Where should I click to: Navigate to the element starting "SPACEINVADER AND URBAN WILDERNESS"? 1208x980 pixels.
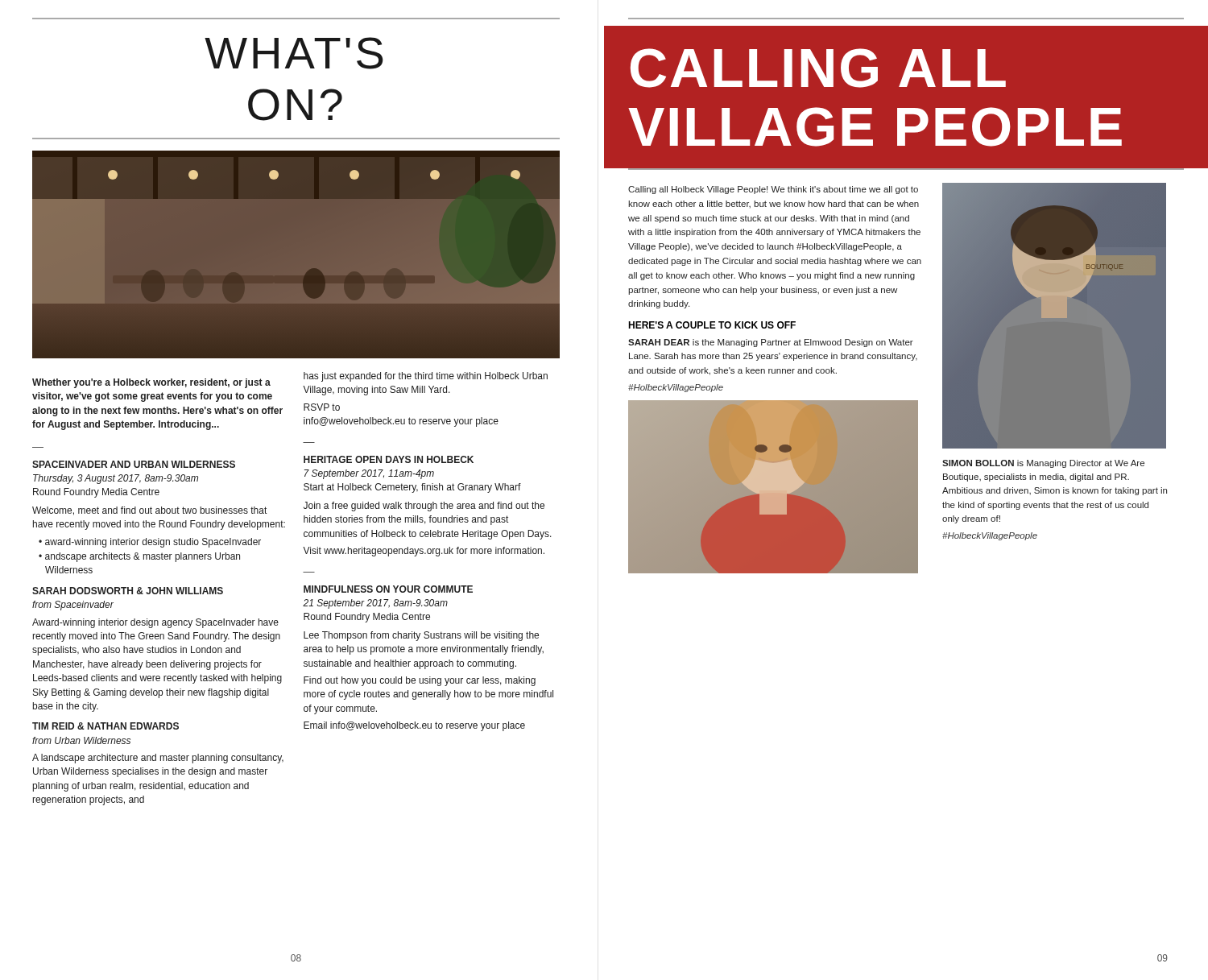click(160, 465)
